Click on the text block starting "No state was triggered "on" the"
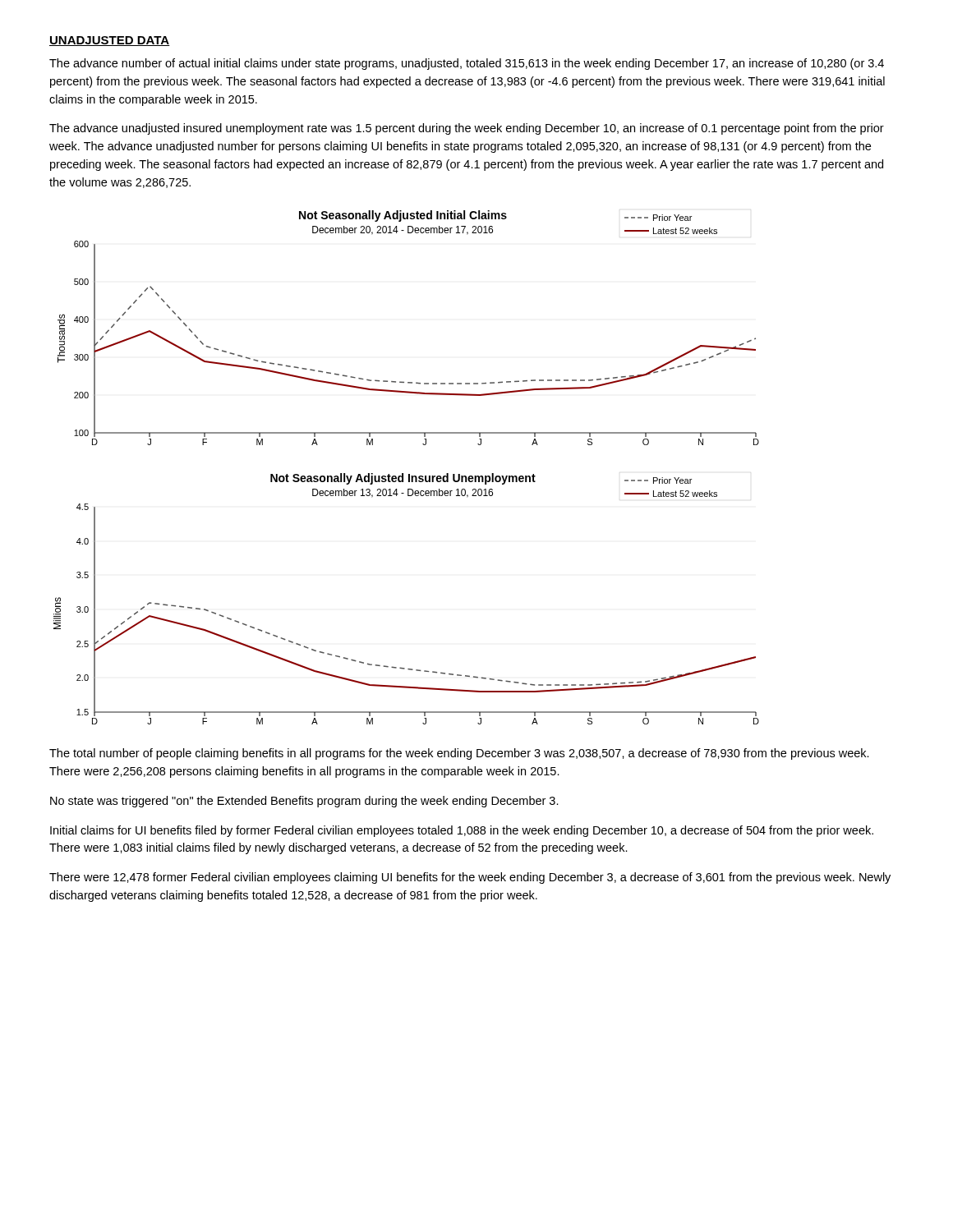Viewport: 953px width, 1232px height. click(304, 801)
